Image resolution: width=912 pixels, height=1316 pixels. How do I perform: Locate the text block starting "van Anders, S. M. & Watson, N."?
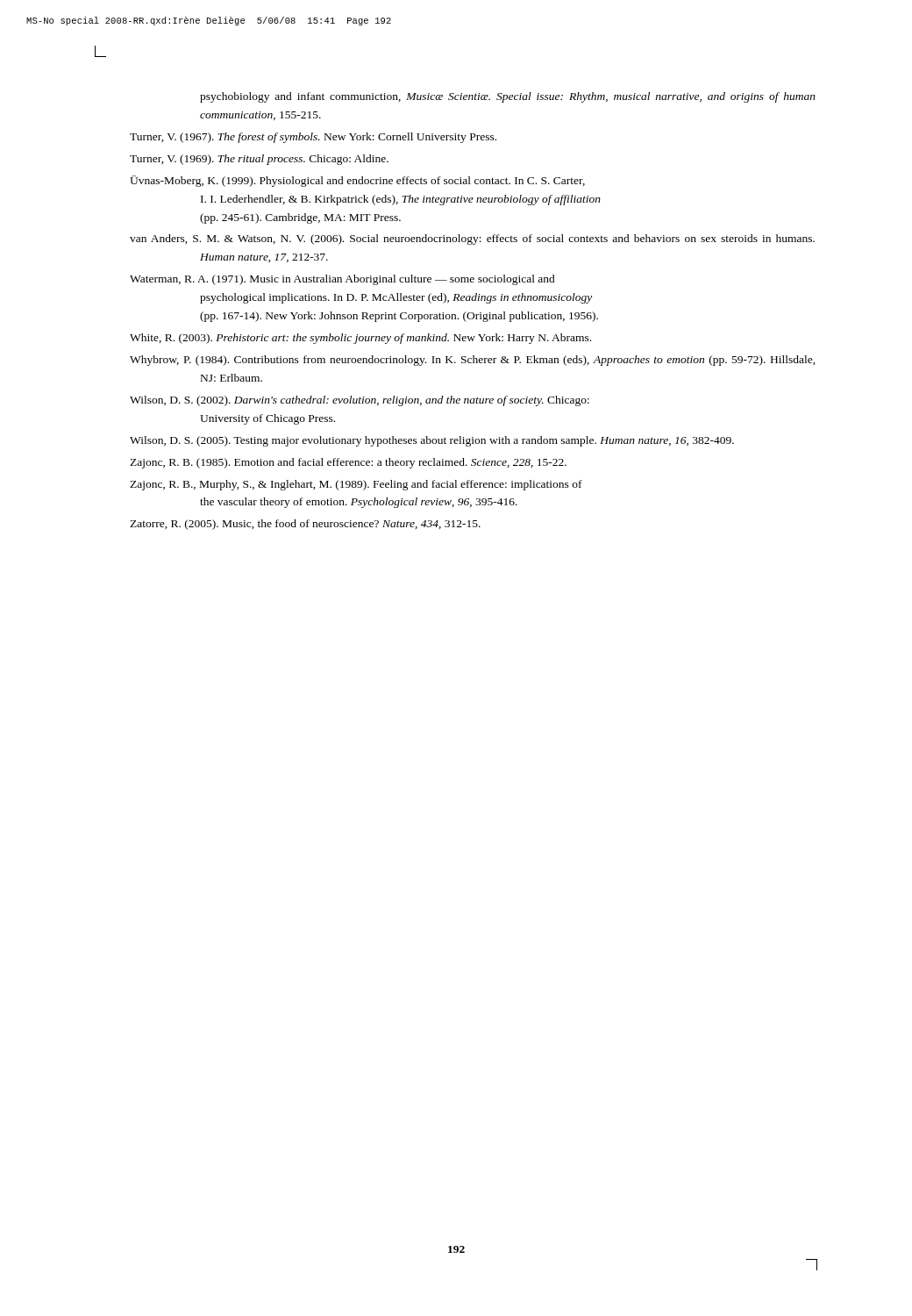click(x=473, y=249)
